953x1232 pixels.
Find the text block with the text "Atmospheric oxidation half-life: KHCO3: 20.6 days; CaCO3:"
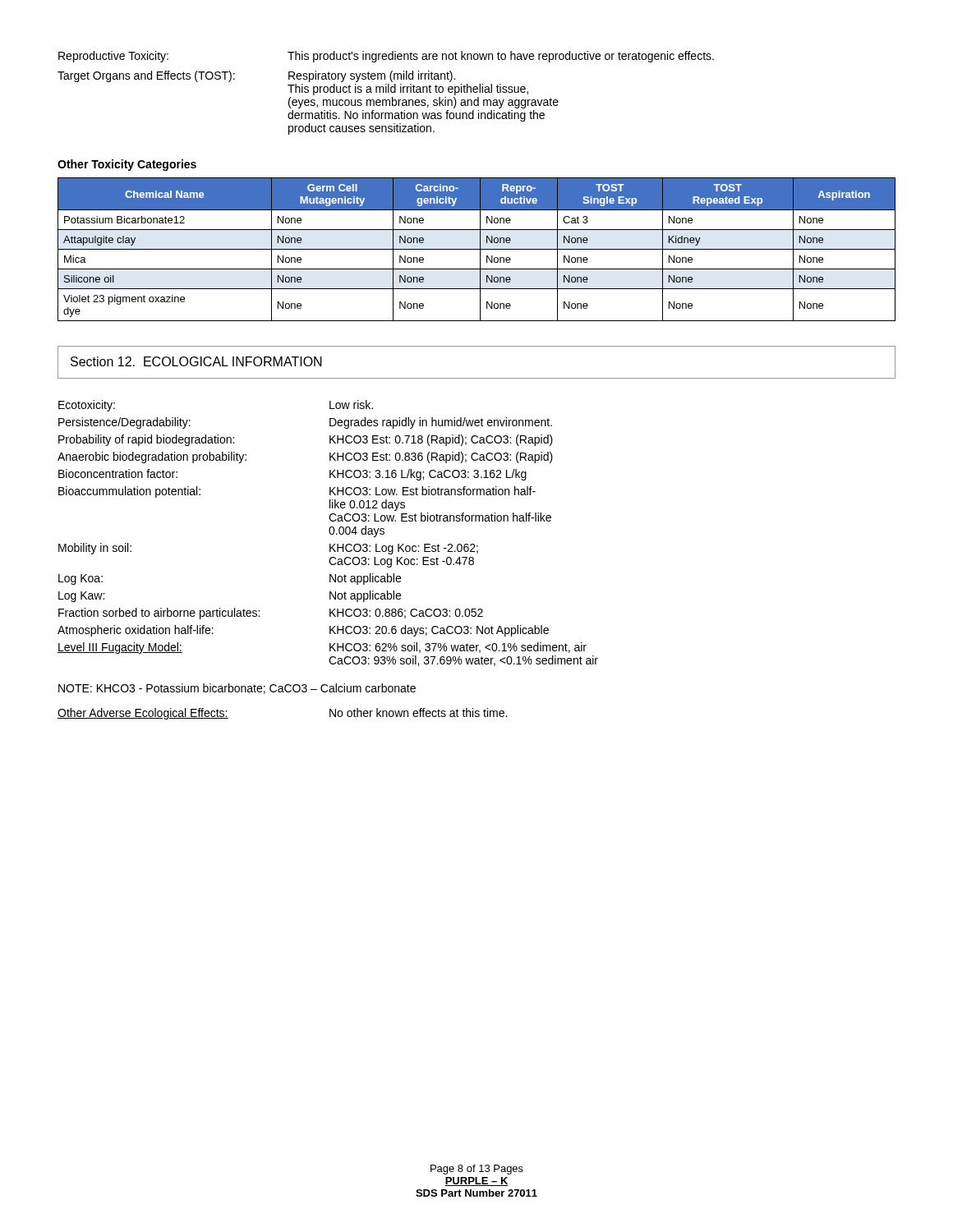tap(476, 630)
